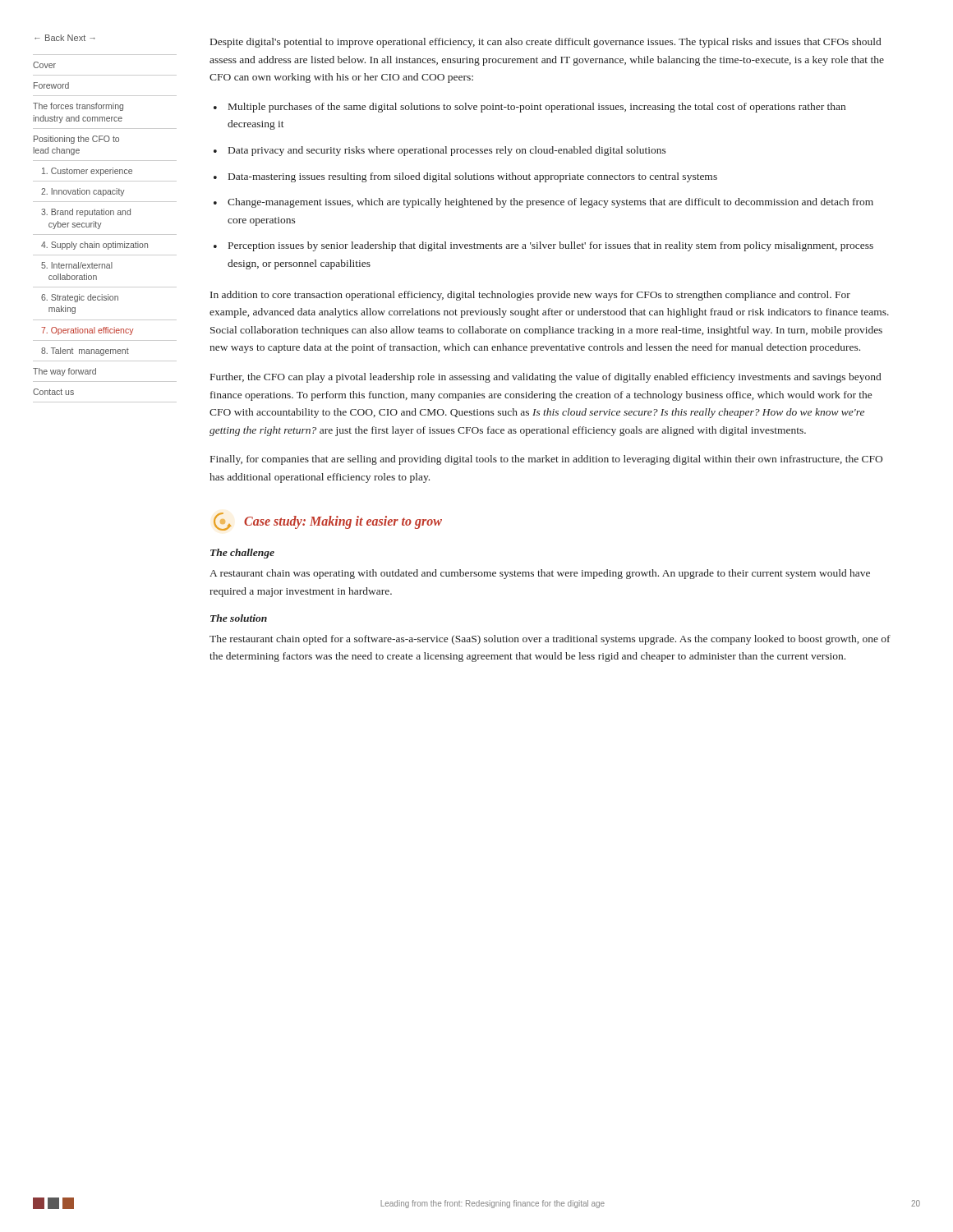Click on the list item with the text "Positioning the CFO tolead change"

[x=76, y=144]
